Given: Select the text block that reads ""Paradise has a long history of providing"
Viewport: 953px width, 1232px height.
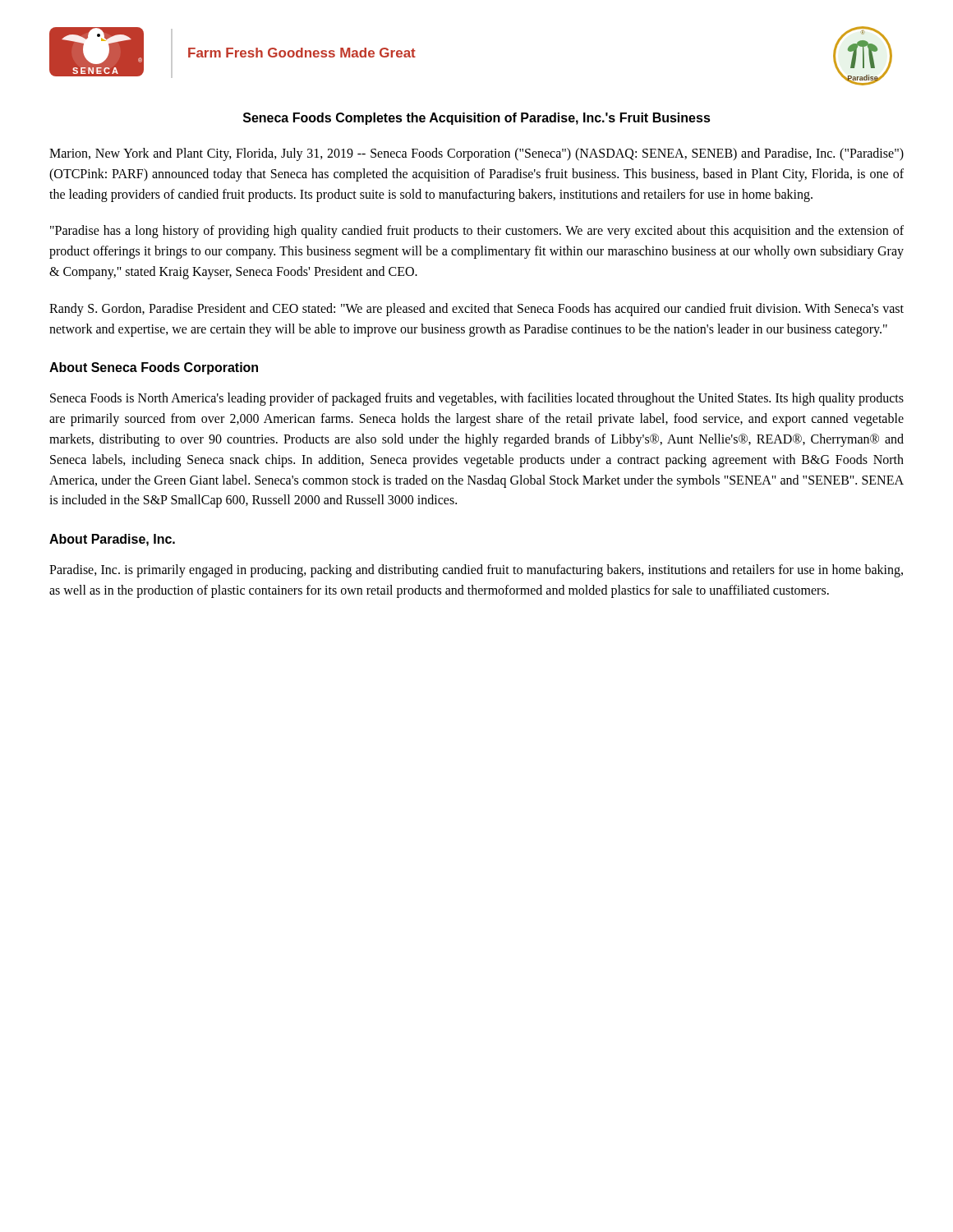Looking at the screenshot, I should pyautogui.click(x=476, y=252).
